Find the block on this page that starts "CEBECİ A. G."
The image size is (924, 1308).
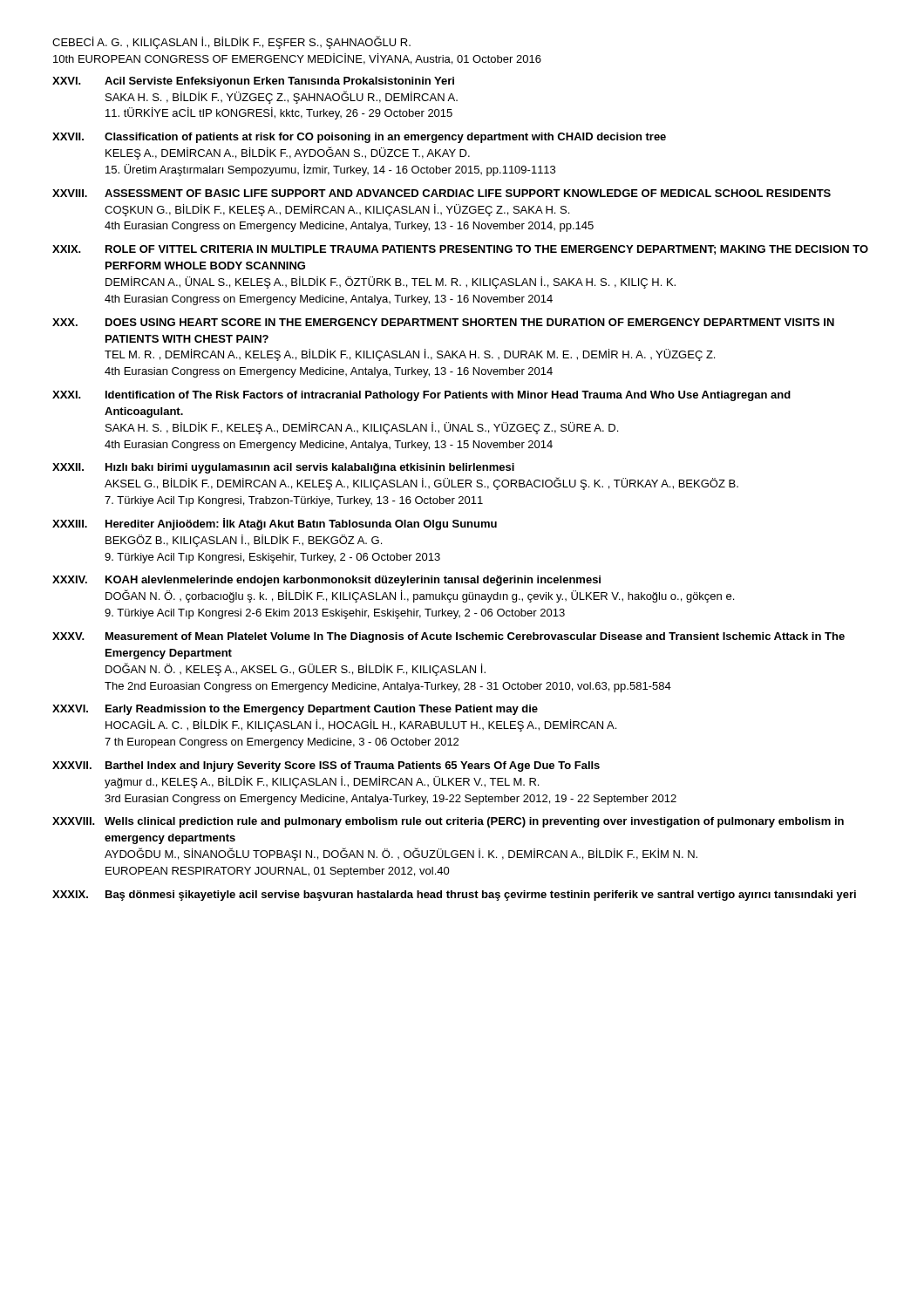pyautogui.click(x=297, y=50)
